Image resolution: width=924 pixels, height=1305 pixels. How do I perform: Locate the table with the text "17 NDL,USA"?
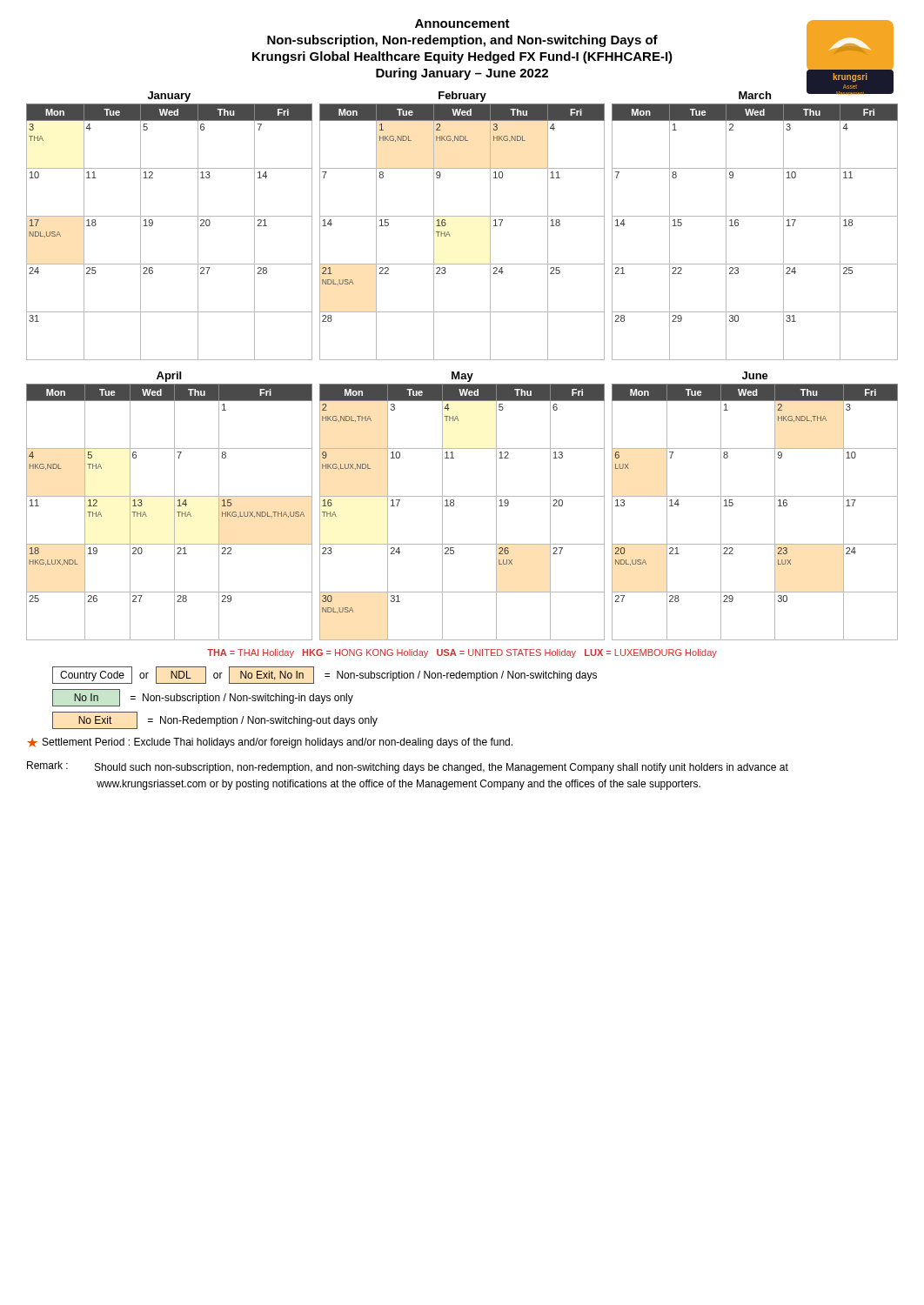(x=462, y=224)
